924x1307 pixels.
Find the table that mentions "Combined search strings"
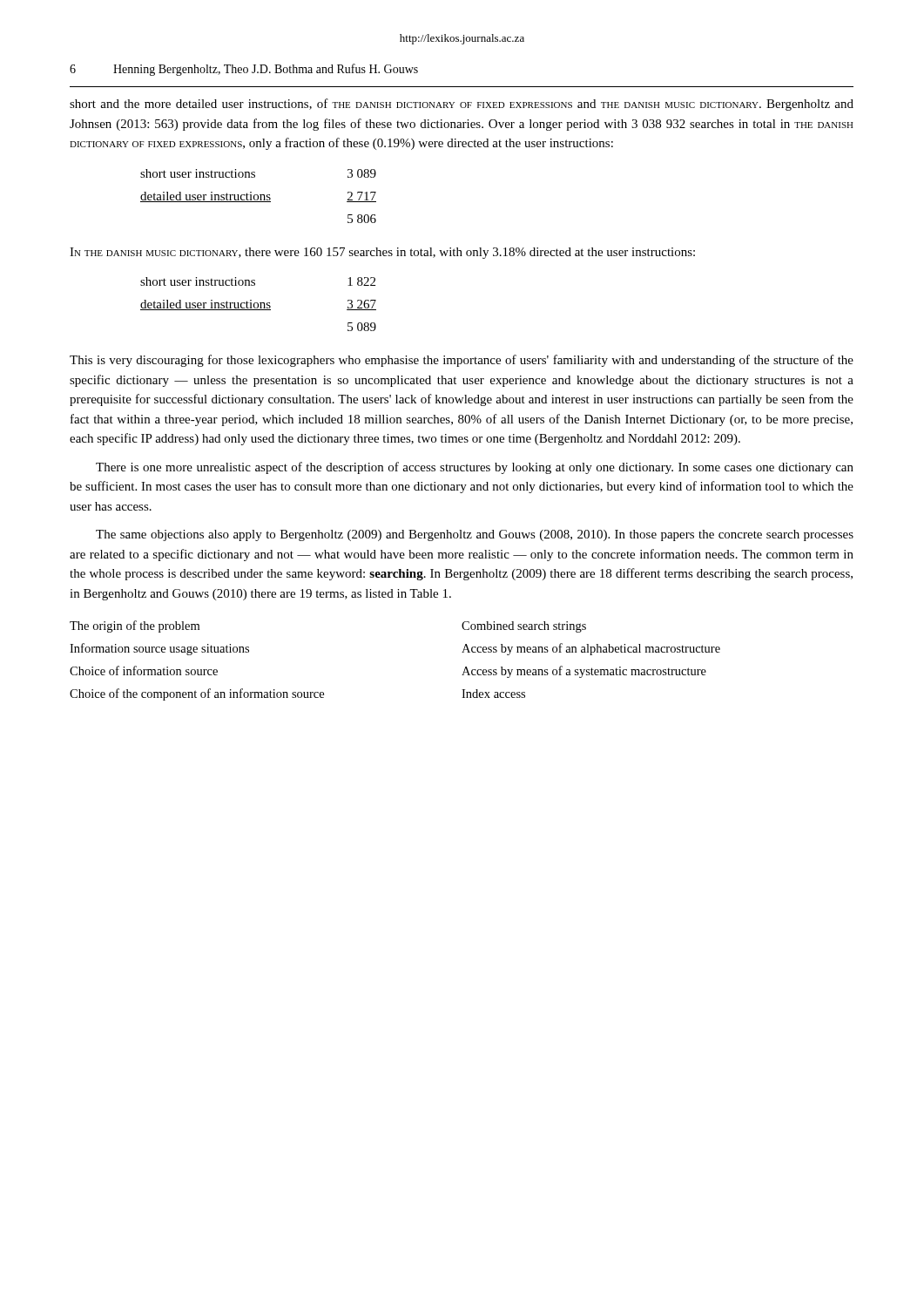(x=462, y=660)
